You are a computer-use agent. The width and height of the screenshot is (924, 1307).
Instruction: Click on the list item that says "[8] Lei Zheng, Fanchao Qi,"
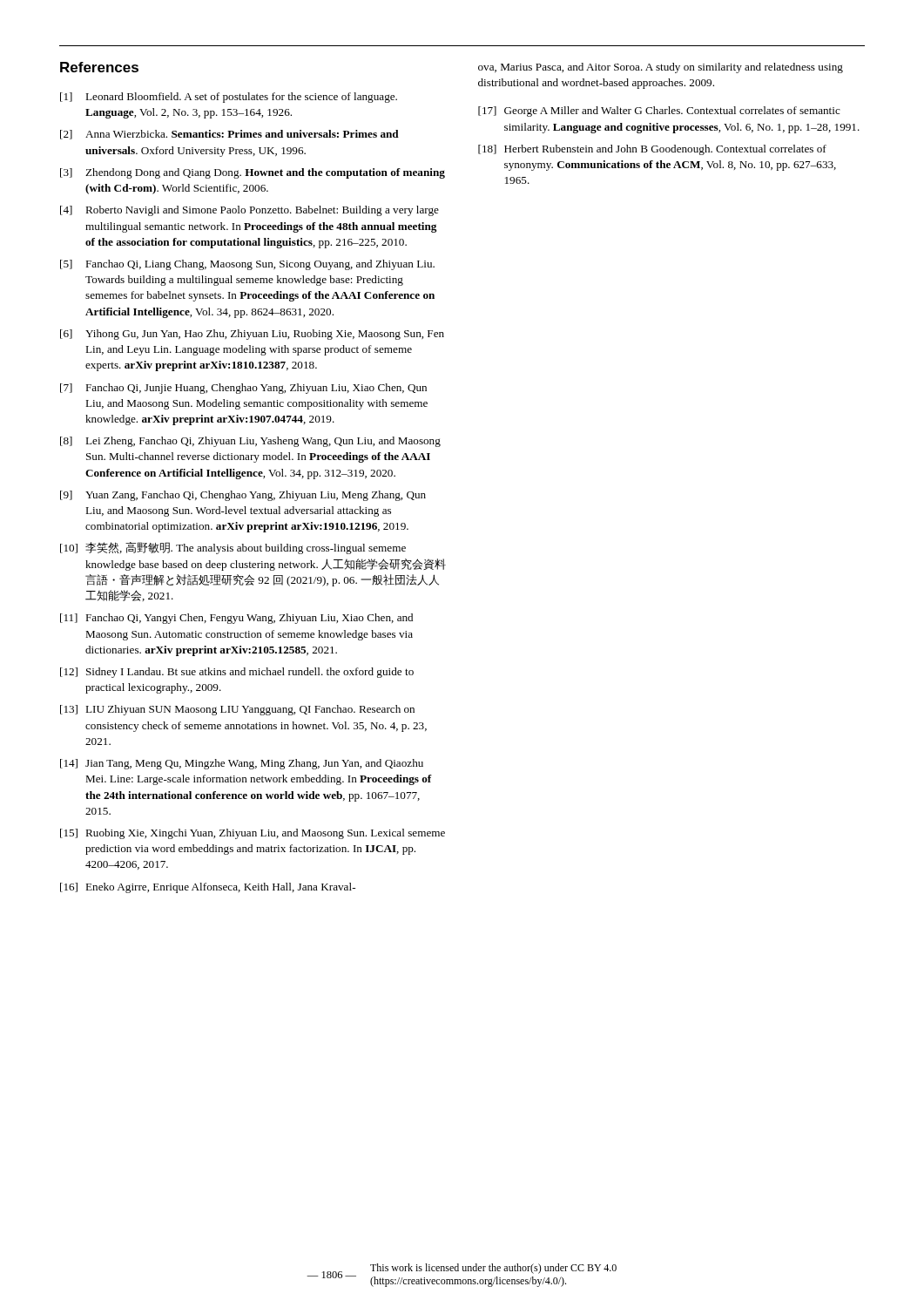(253, 457)
